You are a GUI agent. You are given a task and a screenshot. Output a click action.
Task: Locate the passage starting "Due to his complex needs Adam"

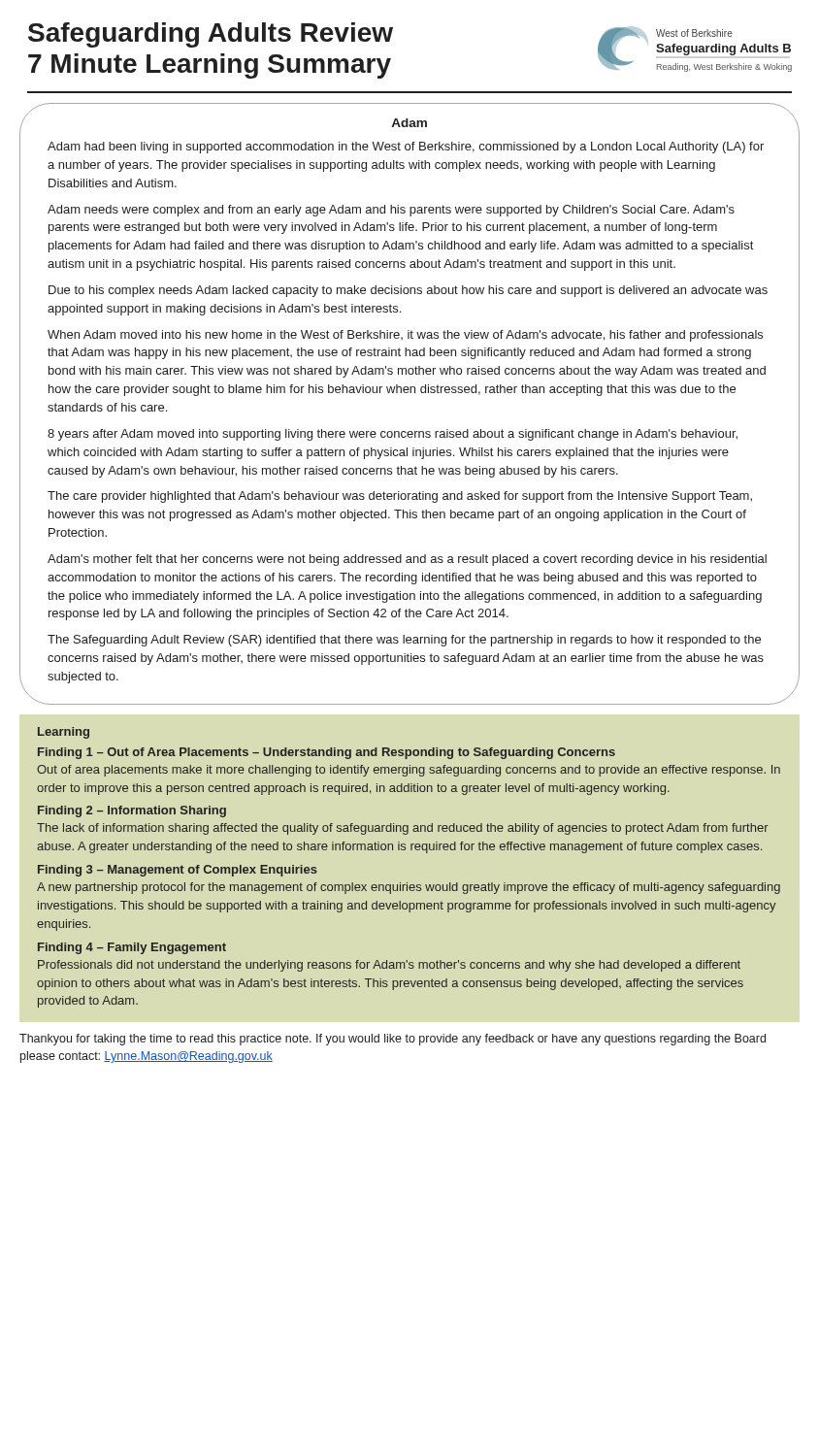408,299
